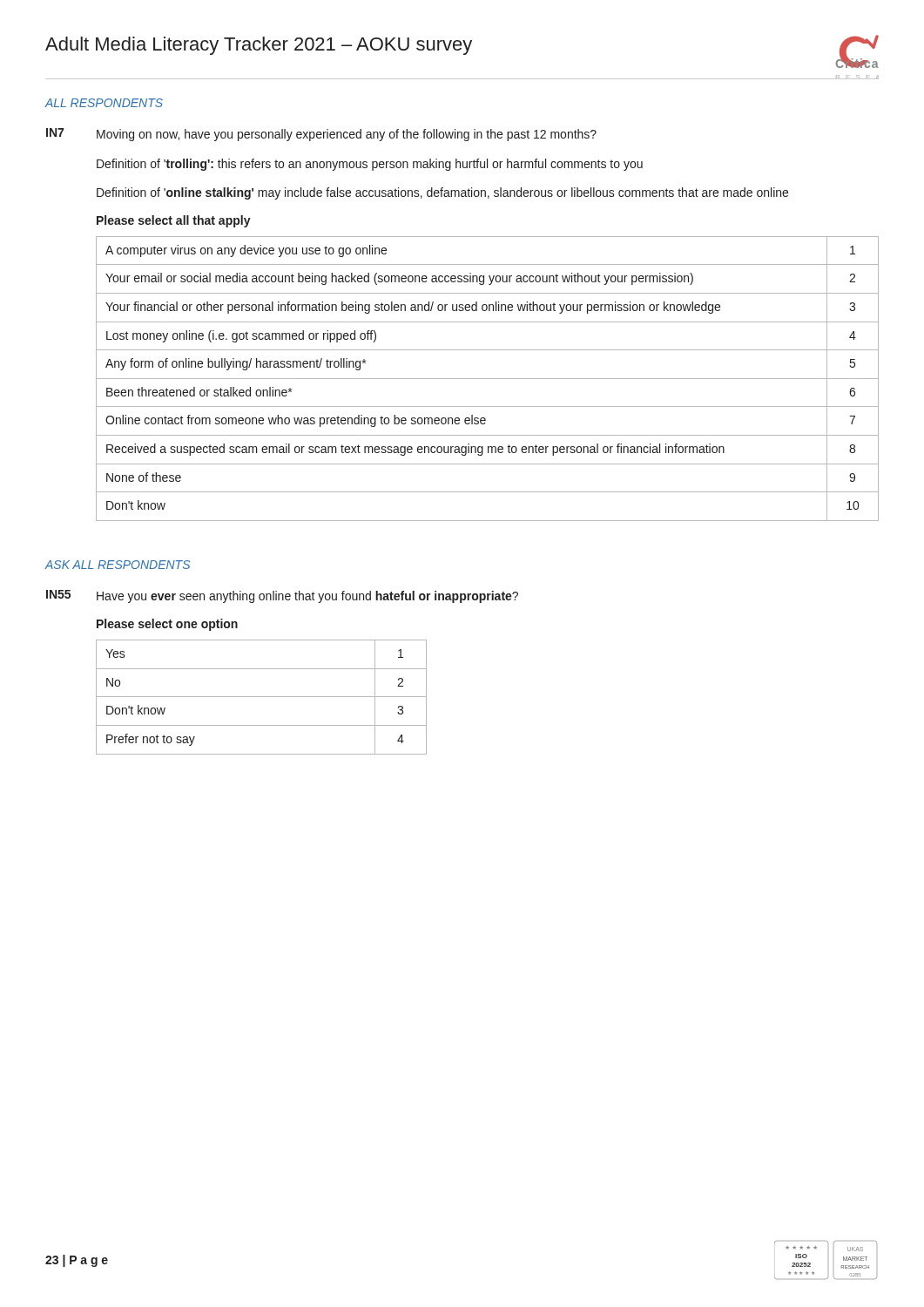Point to the text block starting "Have you ever seen"
Image resolution: width=924 pixels, height=1307 pixels.
[x=307, y=596]
